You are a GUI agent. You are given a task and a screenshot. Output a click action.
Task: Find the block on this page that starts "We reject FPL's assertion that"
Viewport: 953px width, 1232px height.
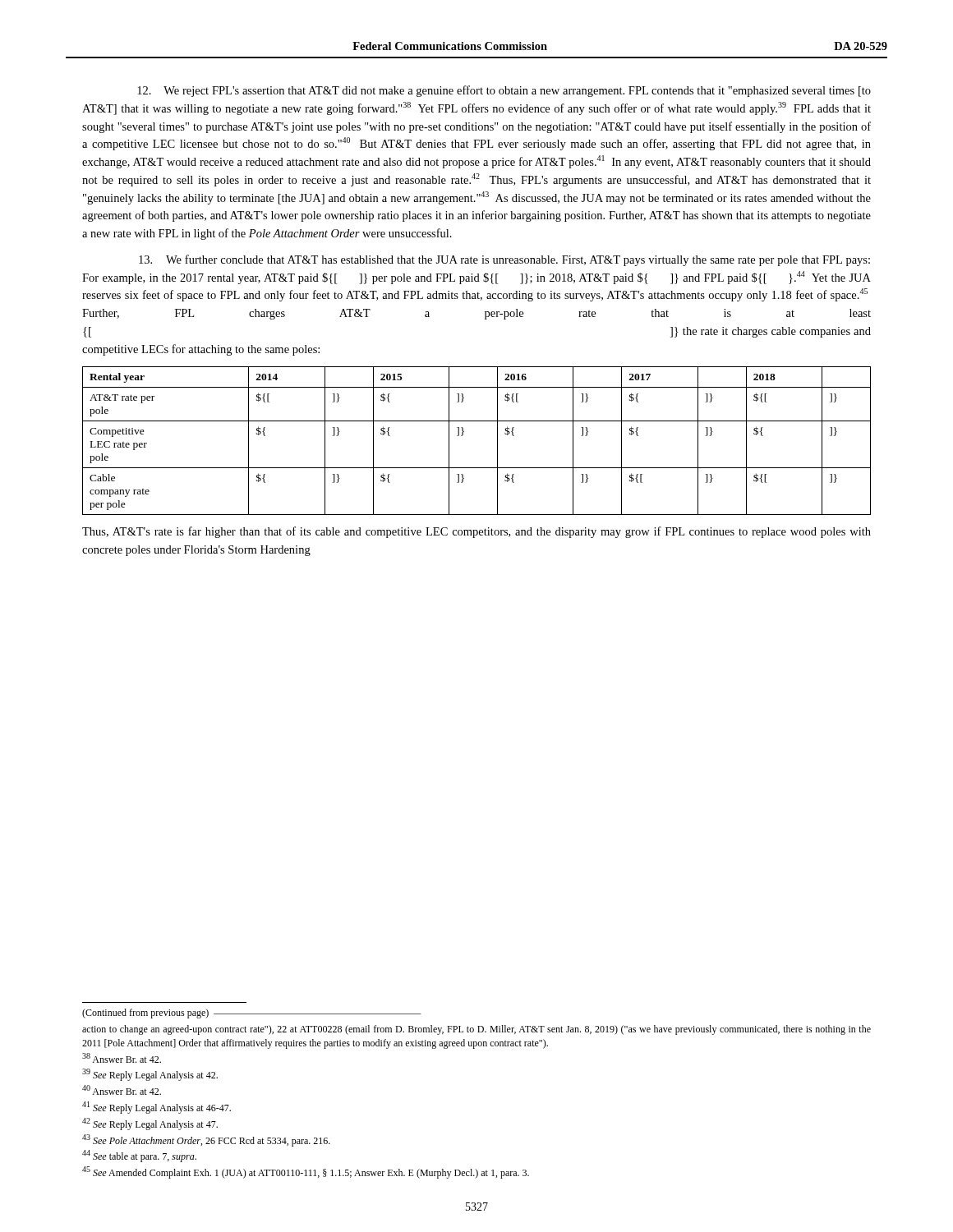[476, 162]
